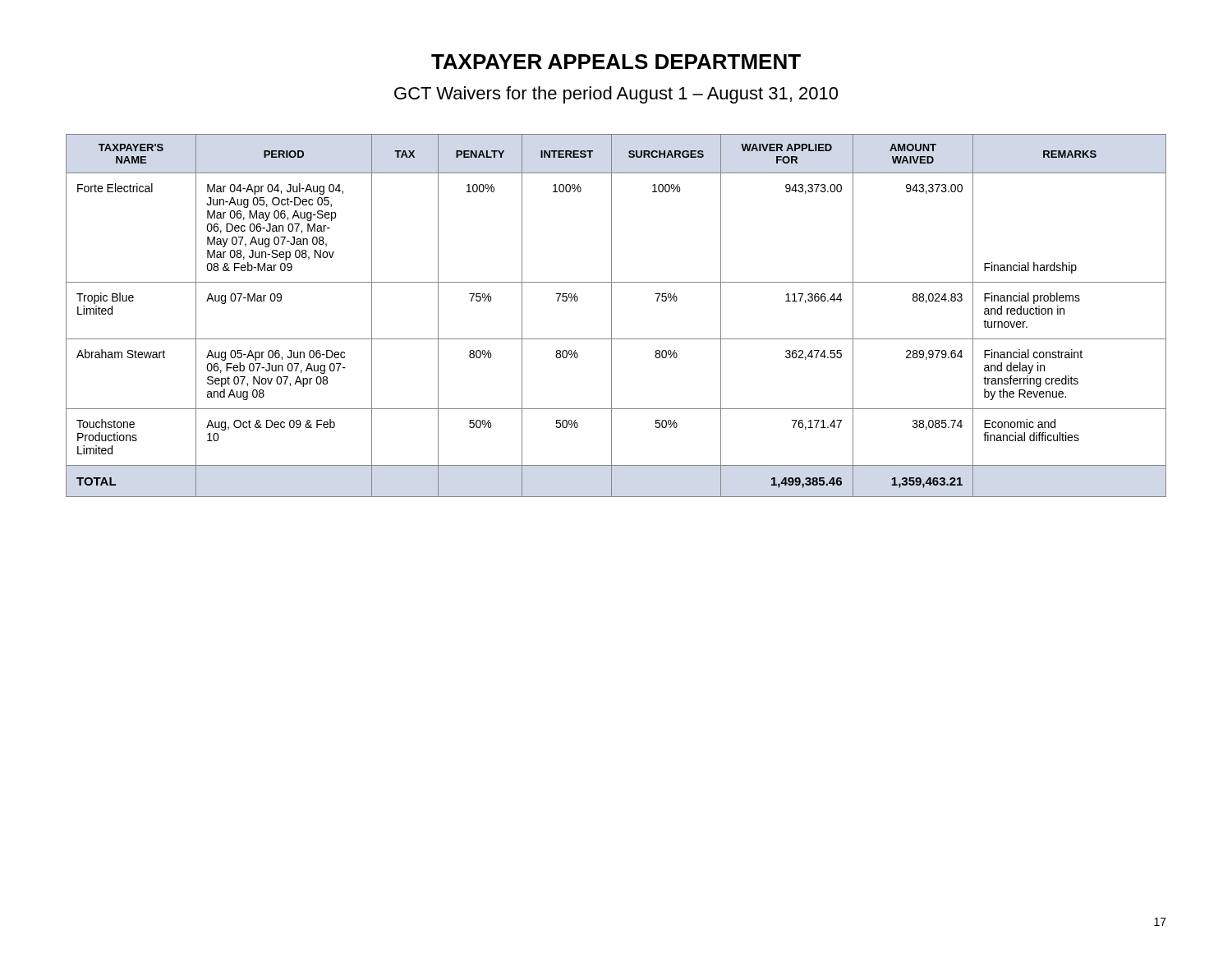This screenshot has height=953, width=1232.
Task: Locate the section header that says "GCT Waivers for the period August"
Action: (616, 94)
